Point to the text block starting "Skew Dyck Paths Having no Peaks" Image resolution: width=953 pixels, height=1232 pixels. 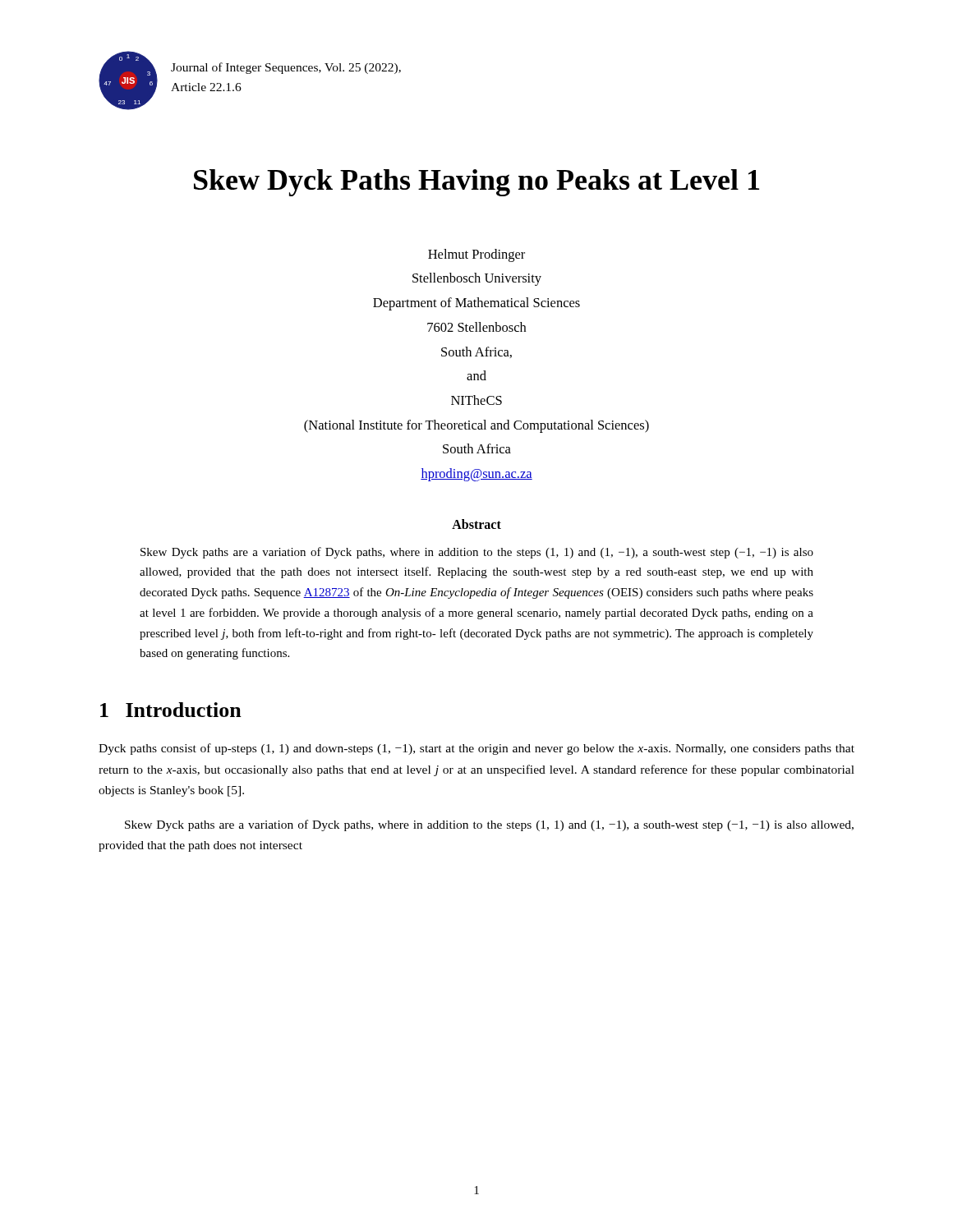click(x=476, y=180)
